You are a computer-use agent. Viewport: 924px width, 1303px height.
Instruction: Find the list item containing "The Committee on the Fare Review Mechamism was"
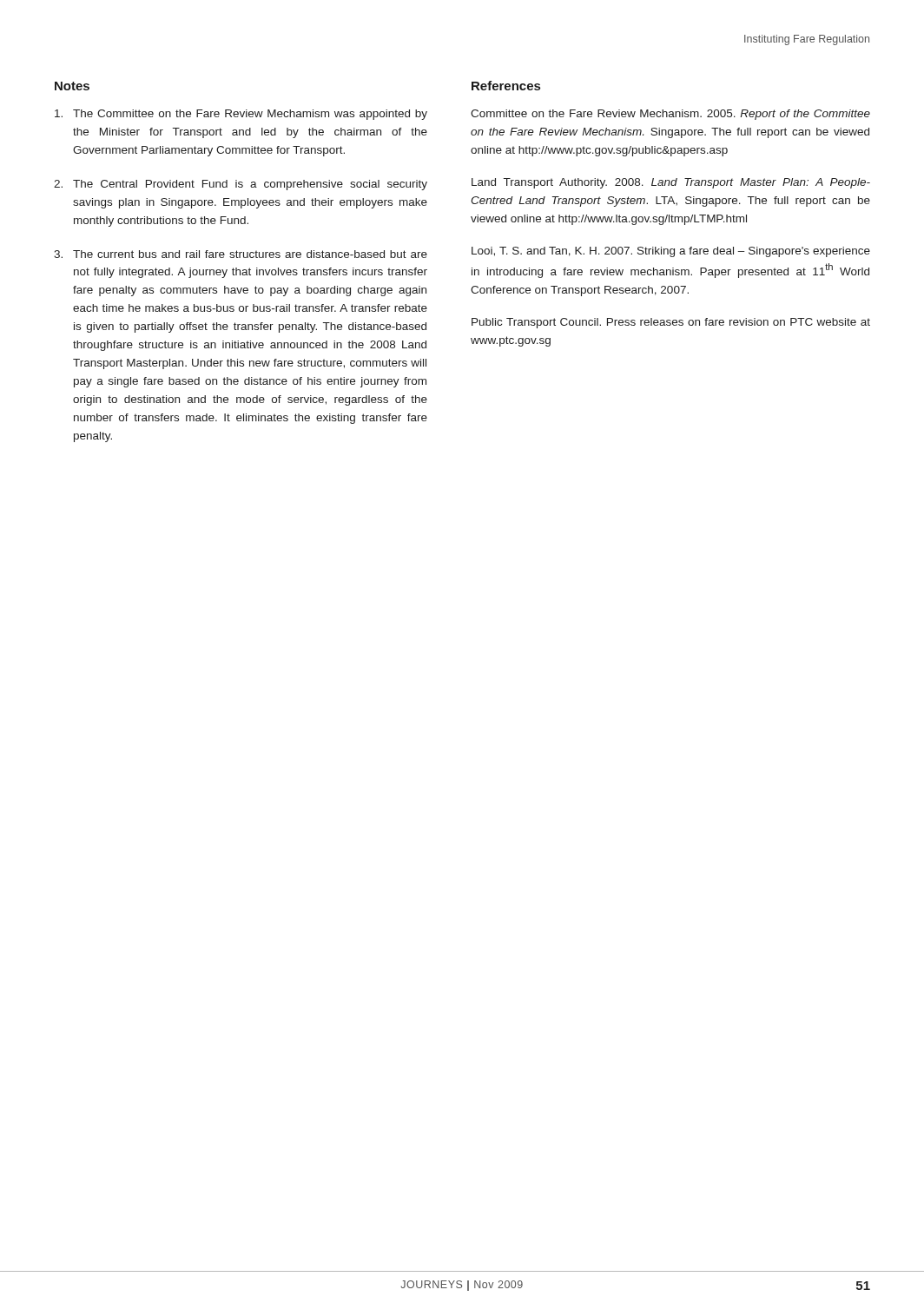point(241,132)
